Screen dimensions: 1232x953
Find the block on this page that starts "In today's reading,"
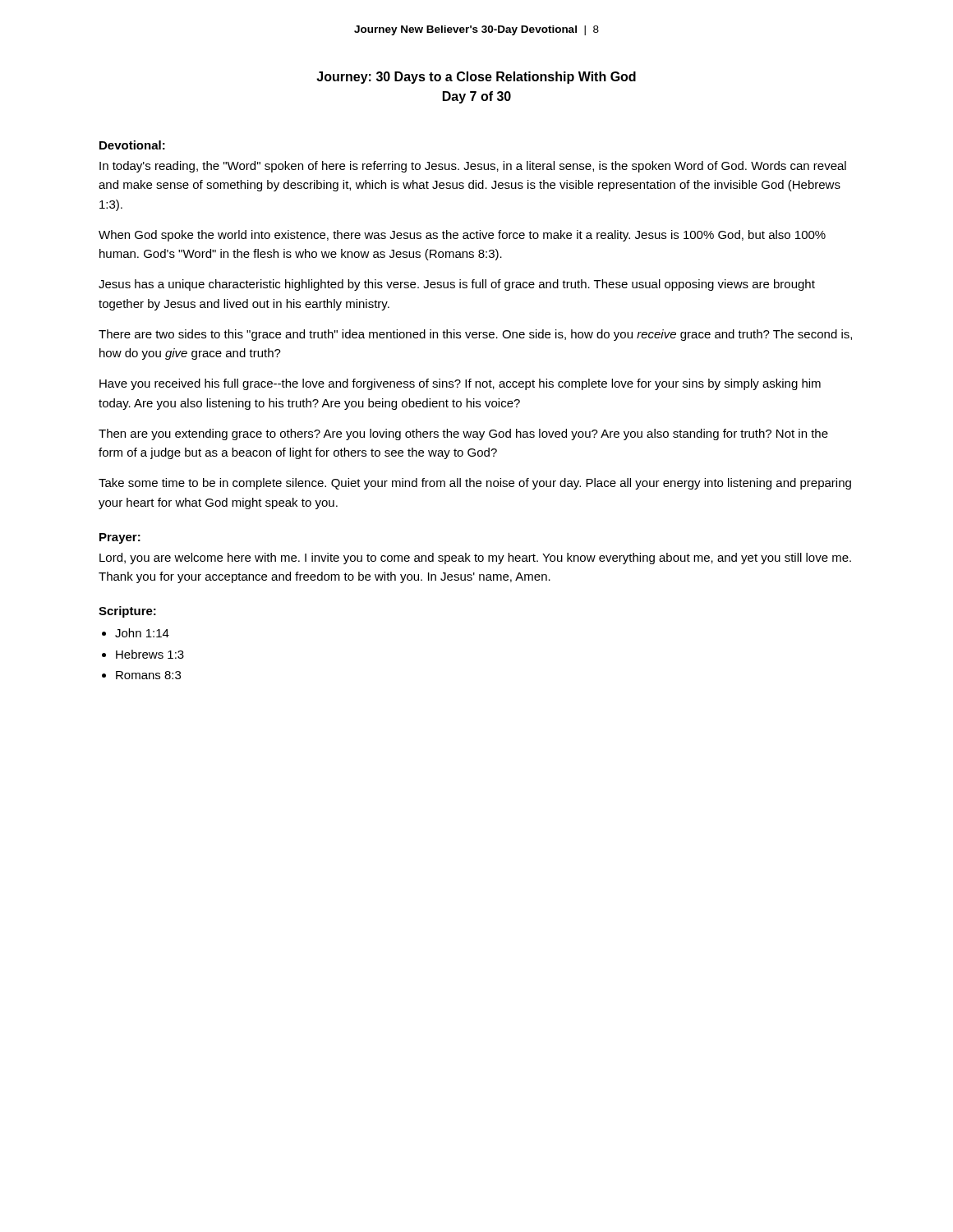pyautogui.click(x=473, y=185)
